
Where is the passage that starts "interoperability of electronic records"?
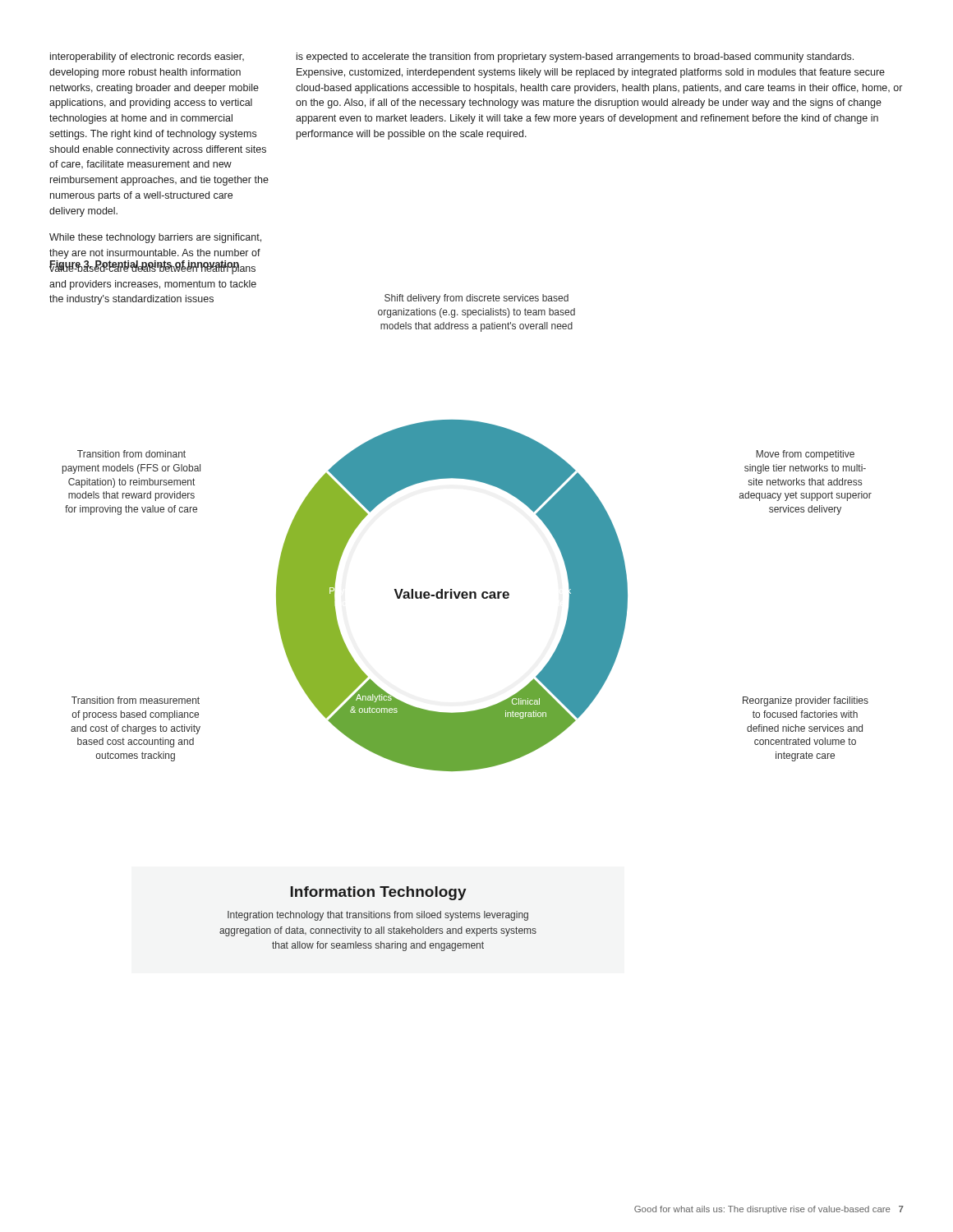(x=160, y=178)
